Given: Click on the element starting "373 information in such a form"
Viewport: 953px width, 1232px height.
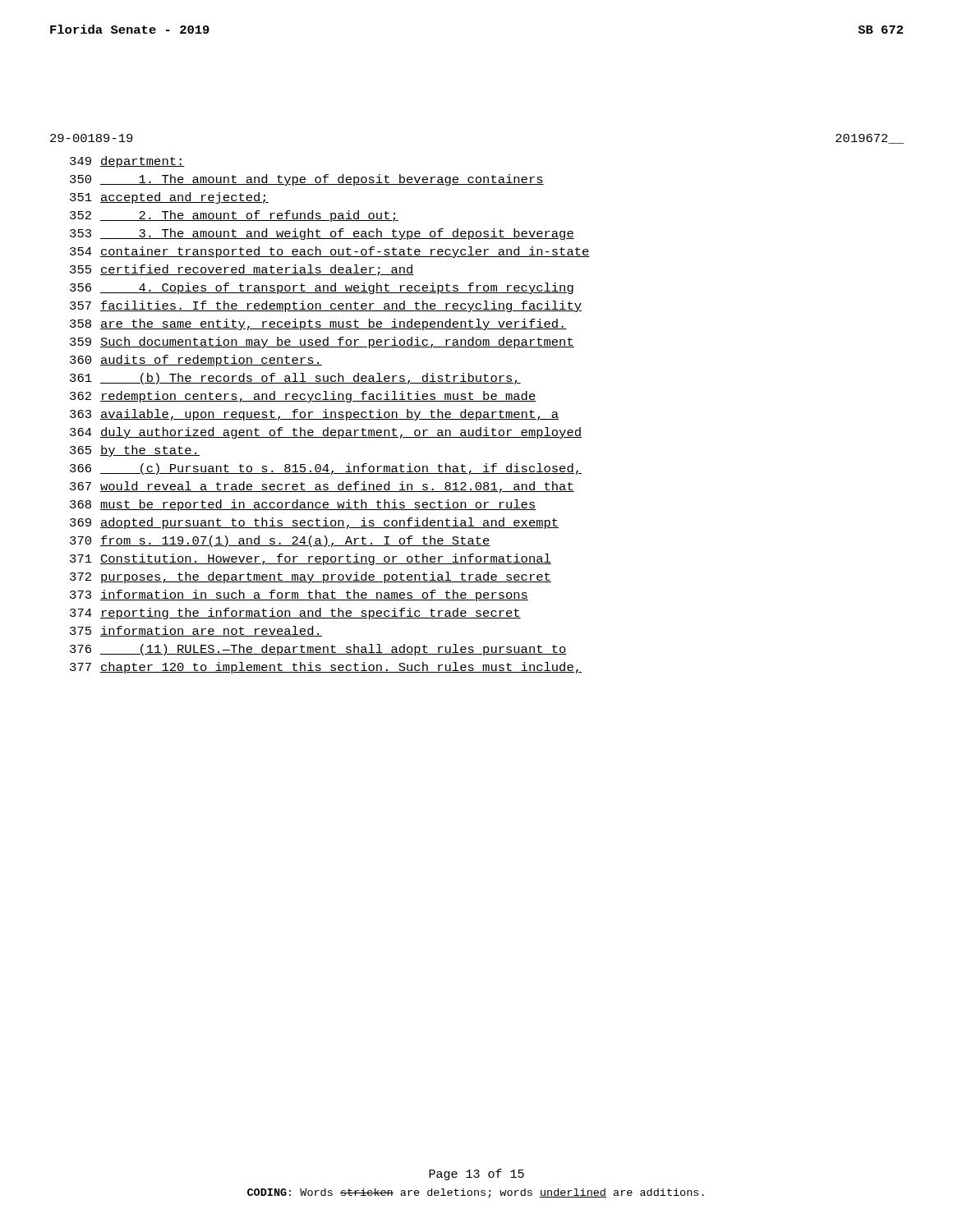Looking at the screenshot, I should [x=476, y=595].
